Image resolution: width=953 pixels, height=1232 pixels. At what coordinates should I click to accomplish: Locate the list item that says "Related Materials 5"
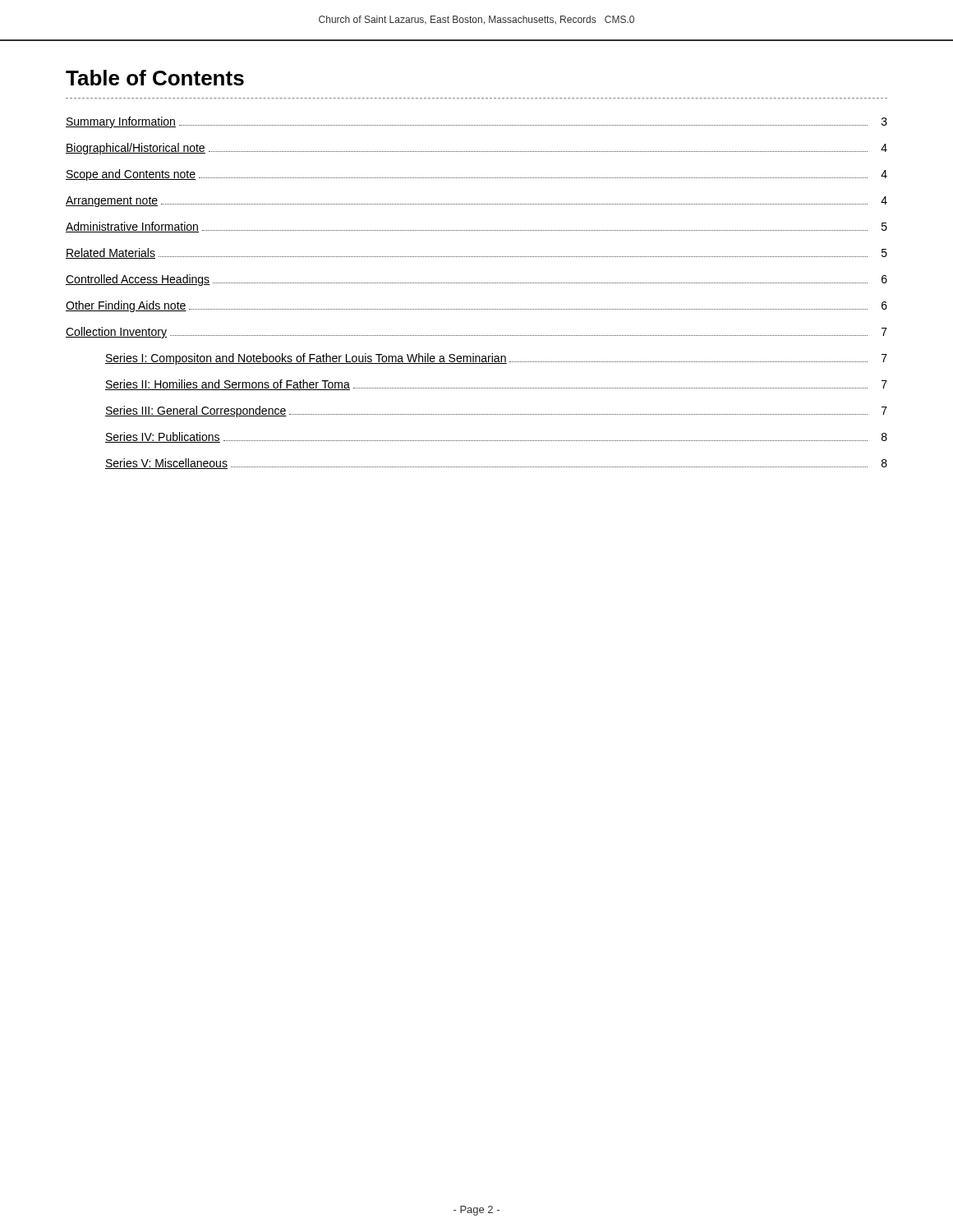click(x=476, y=252)
